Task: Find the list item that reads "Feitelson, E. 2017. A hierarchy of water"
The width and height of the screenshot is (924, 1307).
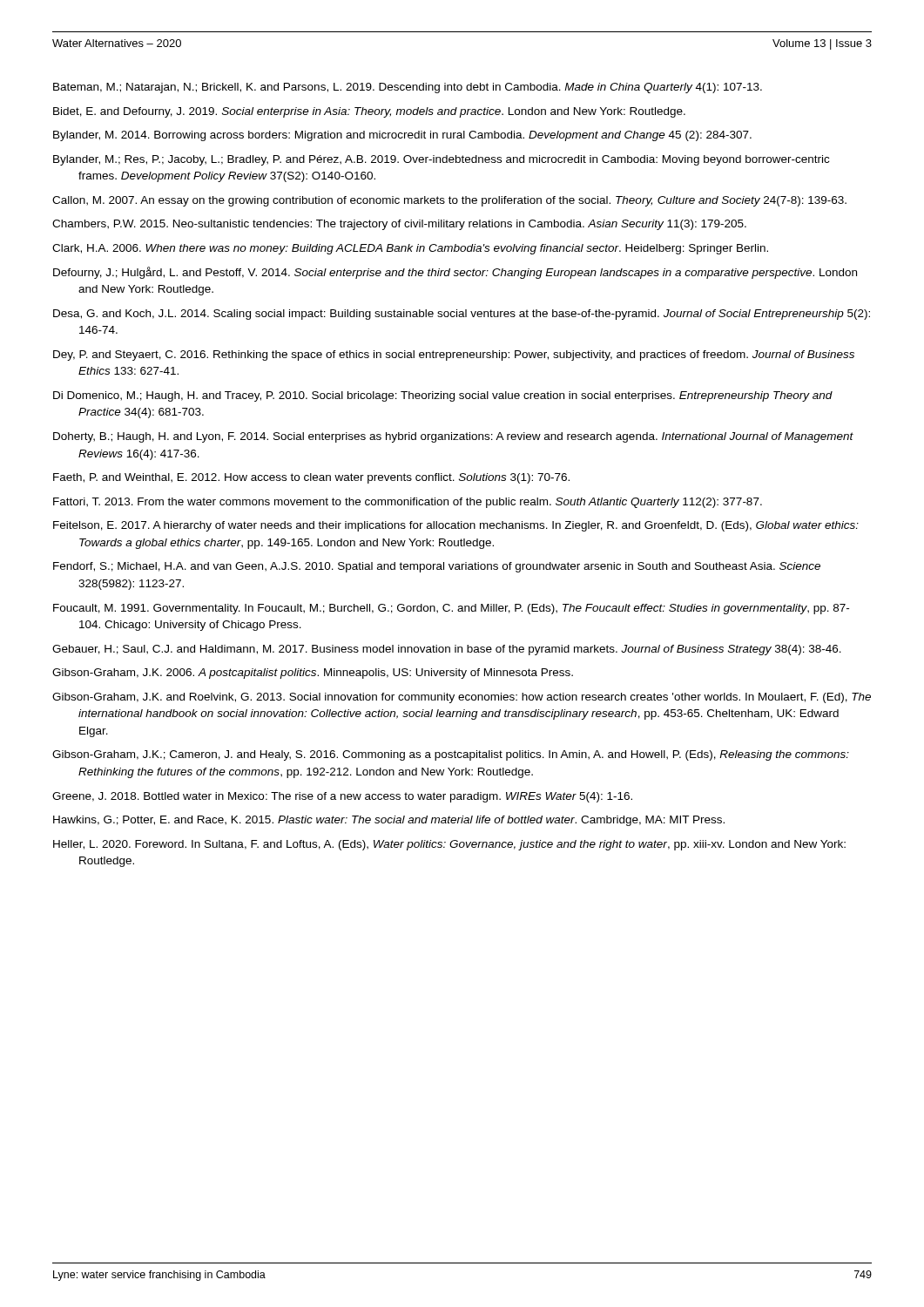Action: coord(462,534)
